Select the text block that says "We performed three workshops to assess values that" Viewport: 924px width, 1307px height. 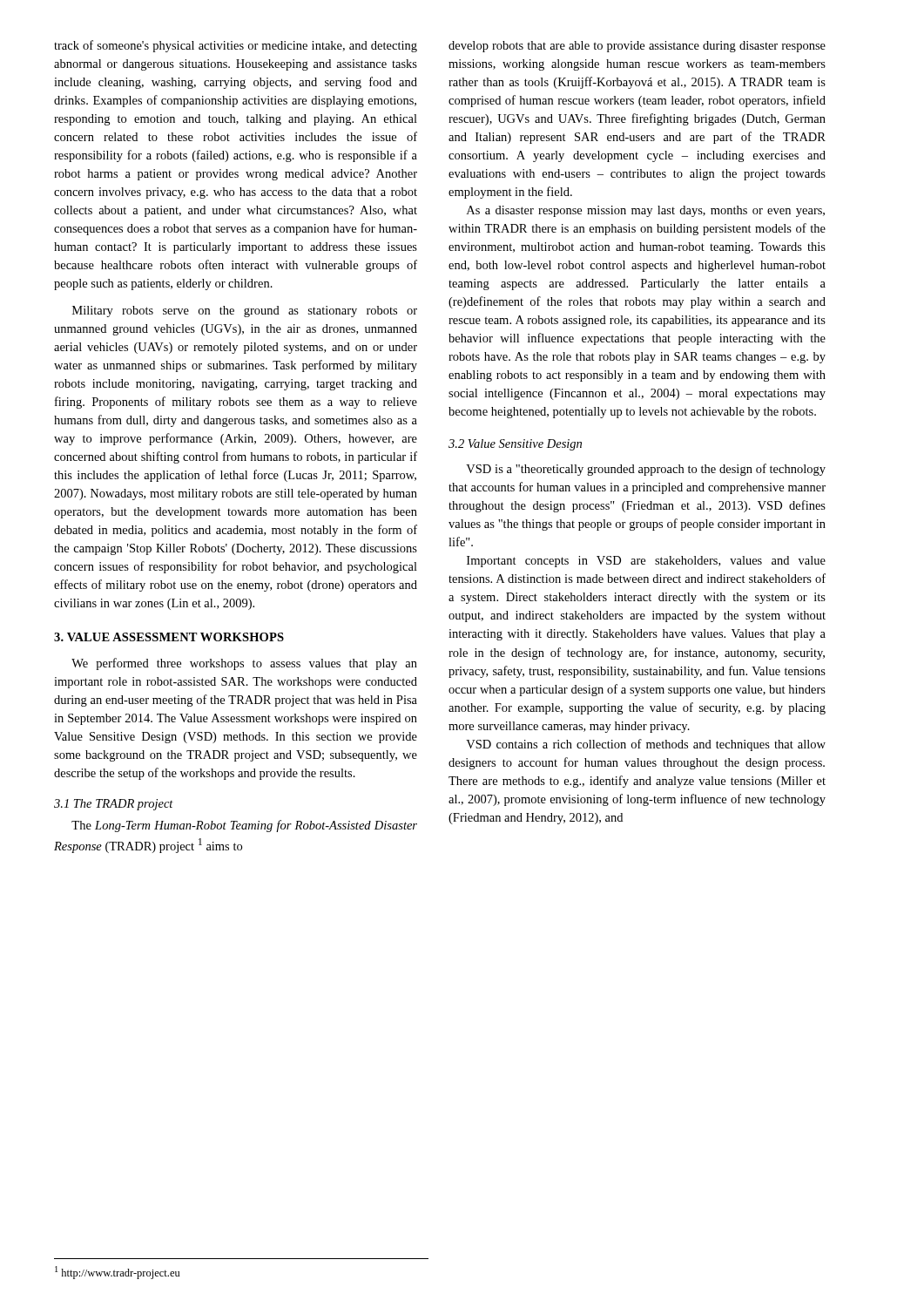236,718
